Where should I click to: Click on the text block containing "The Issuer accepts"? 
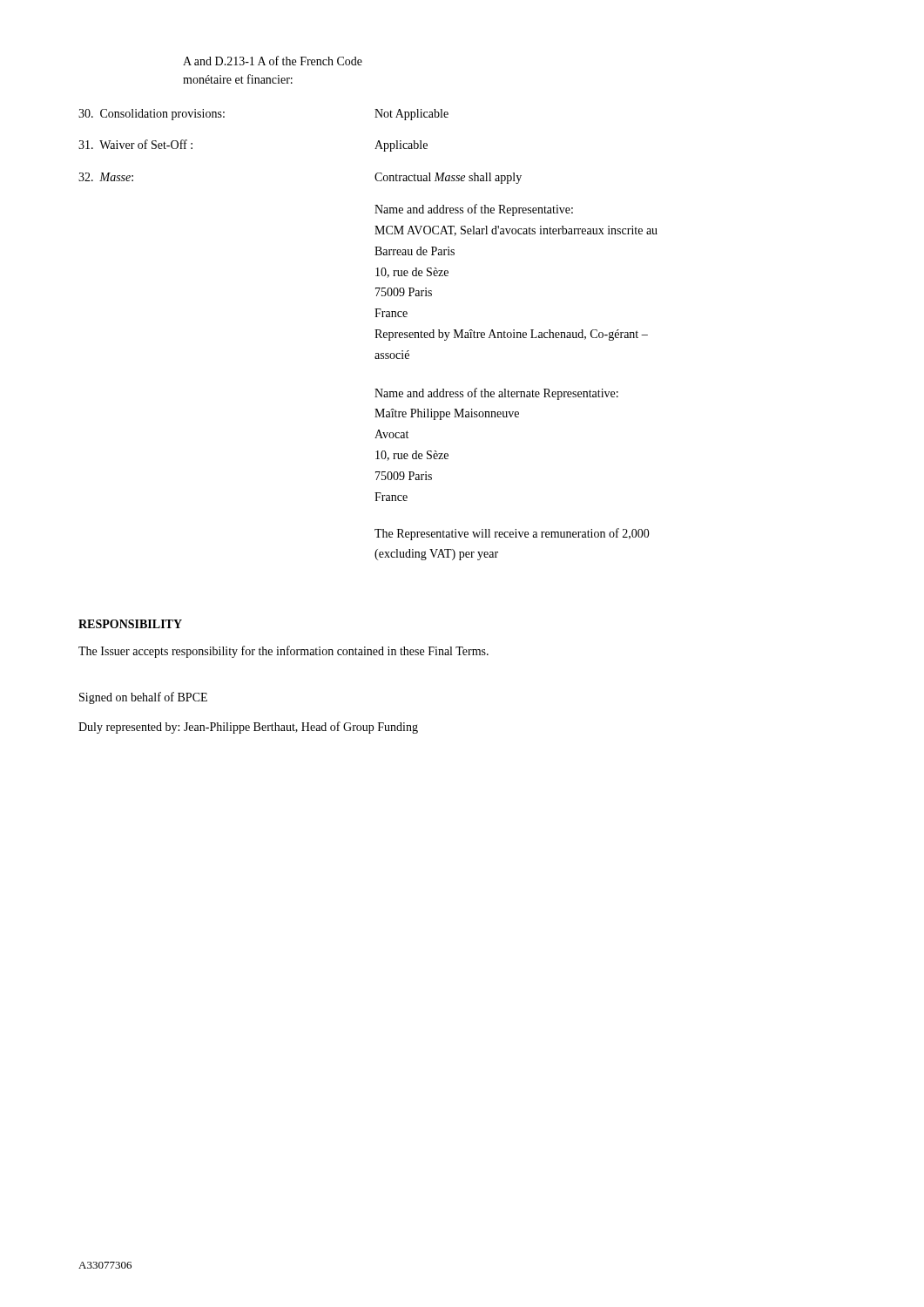(284, 651)
